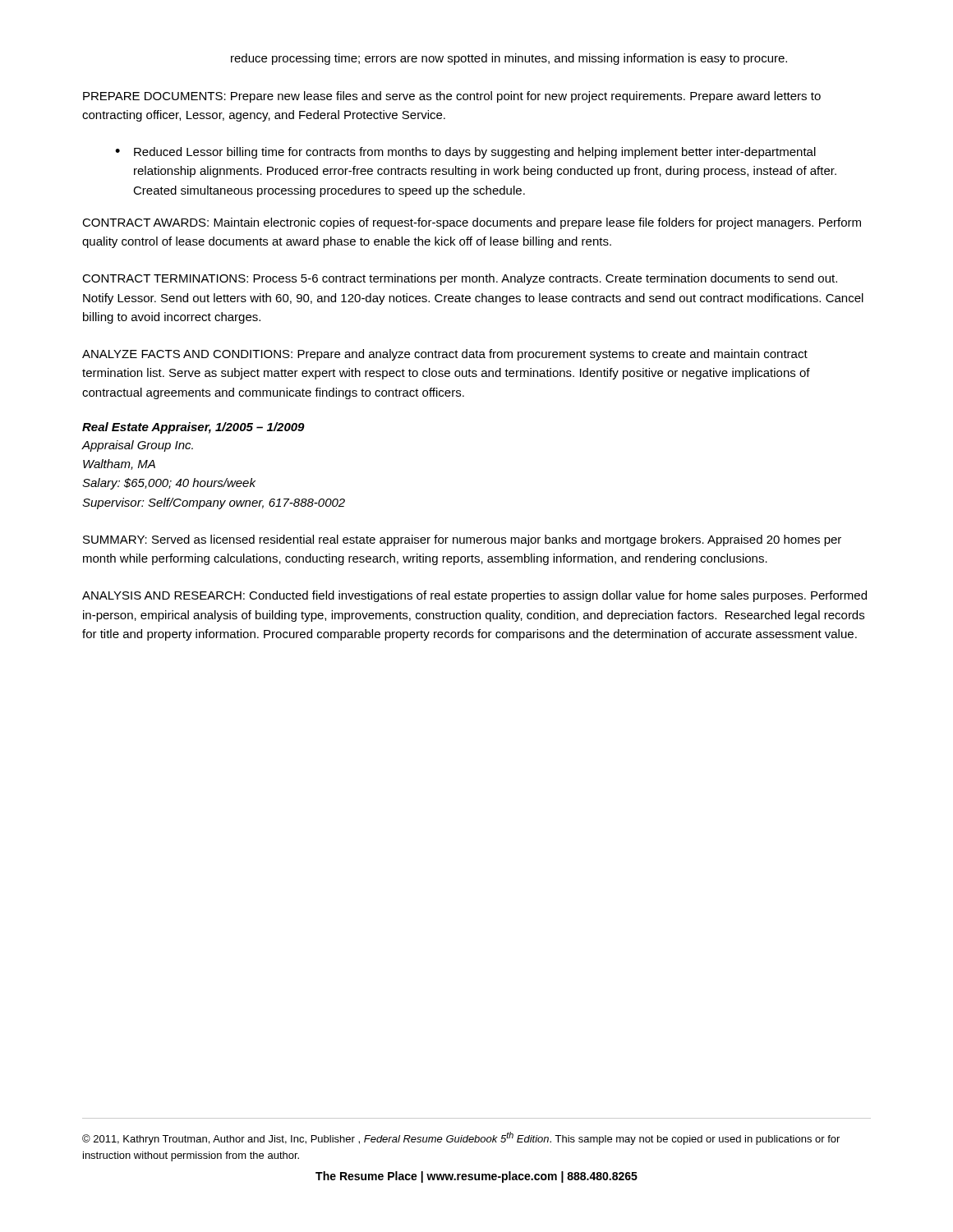Locate the block of text that opens with "PREPARE DOCUMENTS: Prepare new lease files and"
The height and width of the screenshot is (1232, 953).
click(452, 105)
